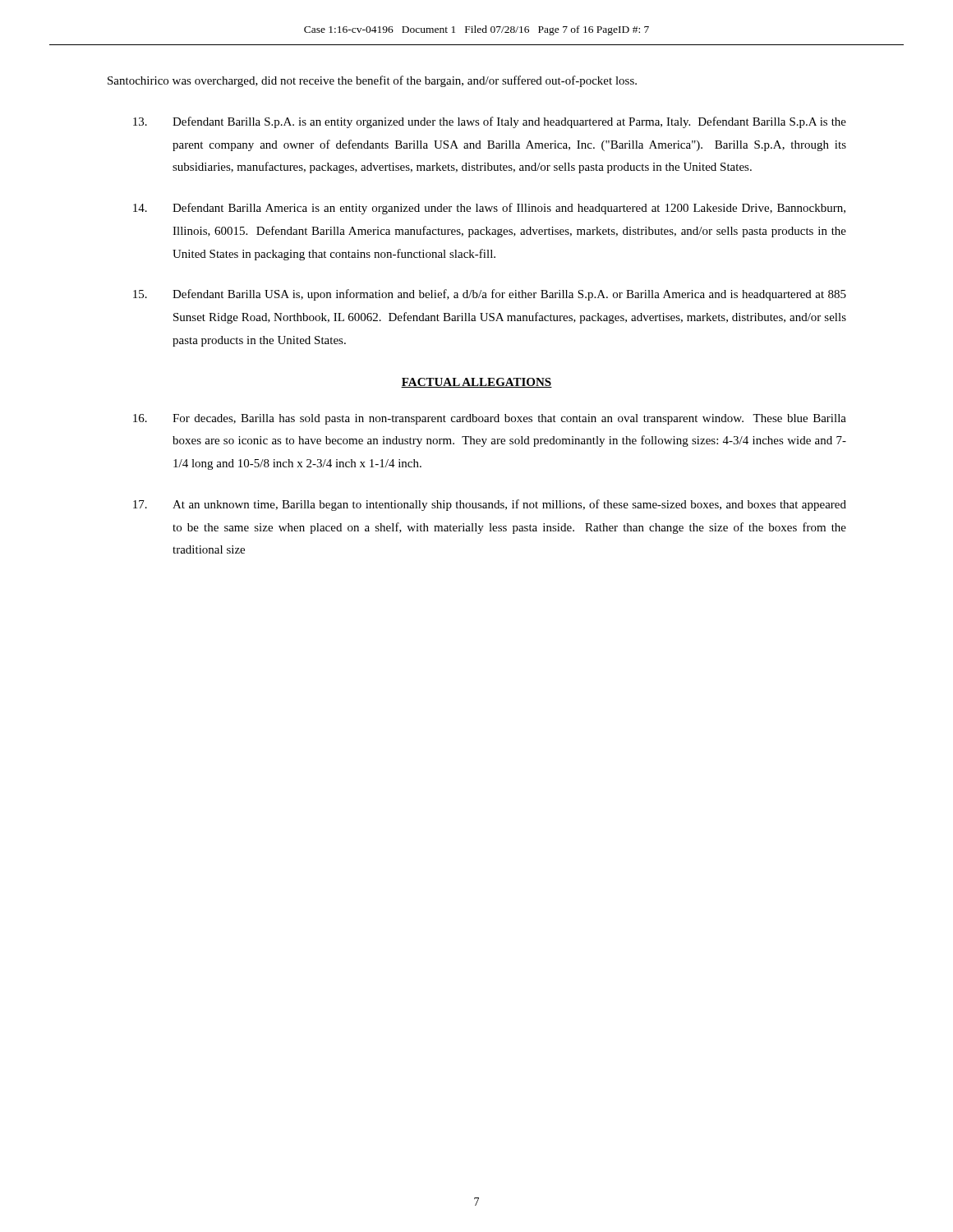
Task: Find the block on this page that starts "Santochirico was overcharged, did not"
Action: point(372,81)
